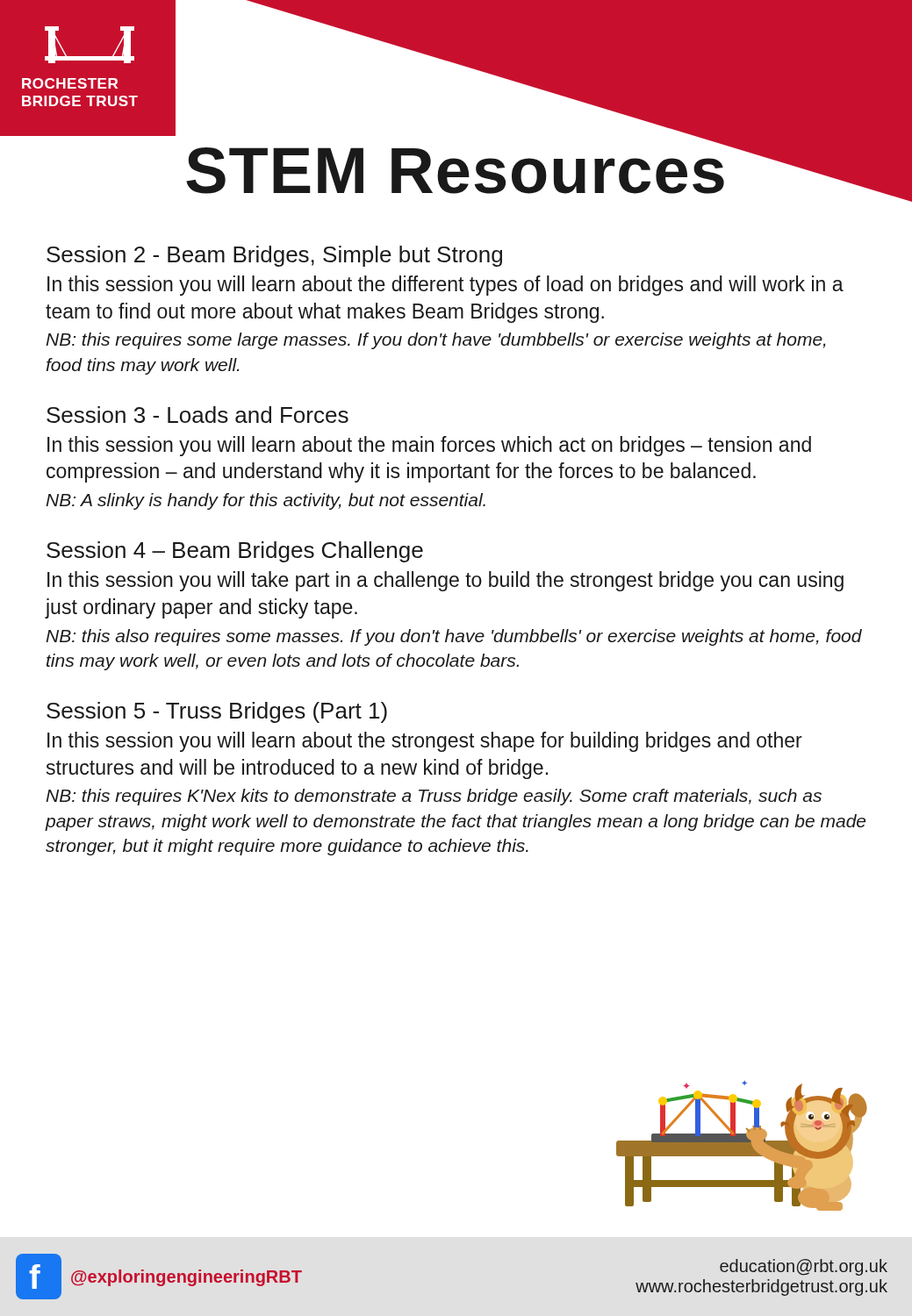Click on the illustration
Image resolution: width=912 pixels, height=1316 pixels.
[737, 1119]
